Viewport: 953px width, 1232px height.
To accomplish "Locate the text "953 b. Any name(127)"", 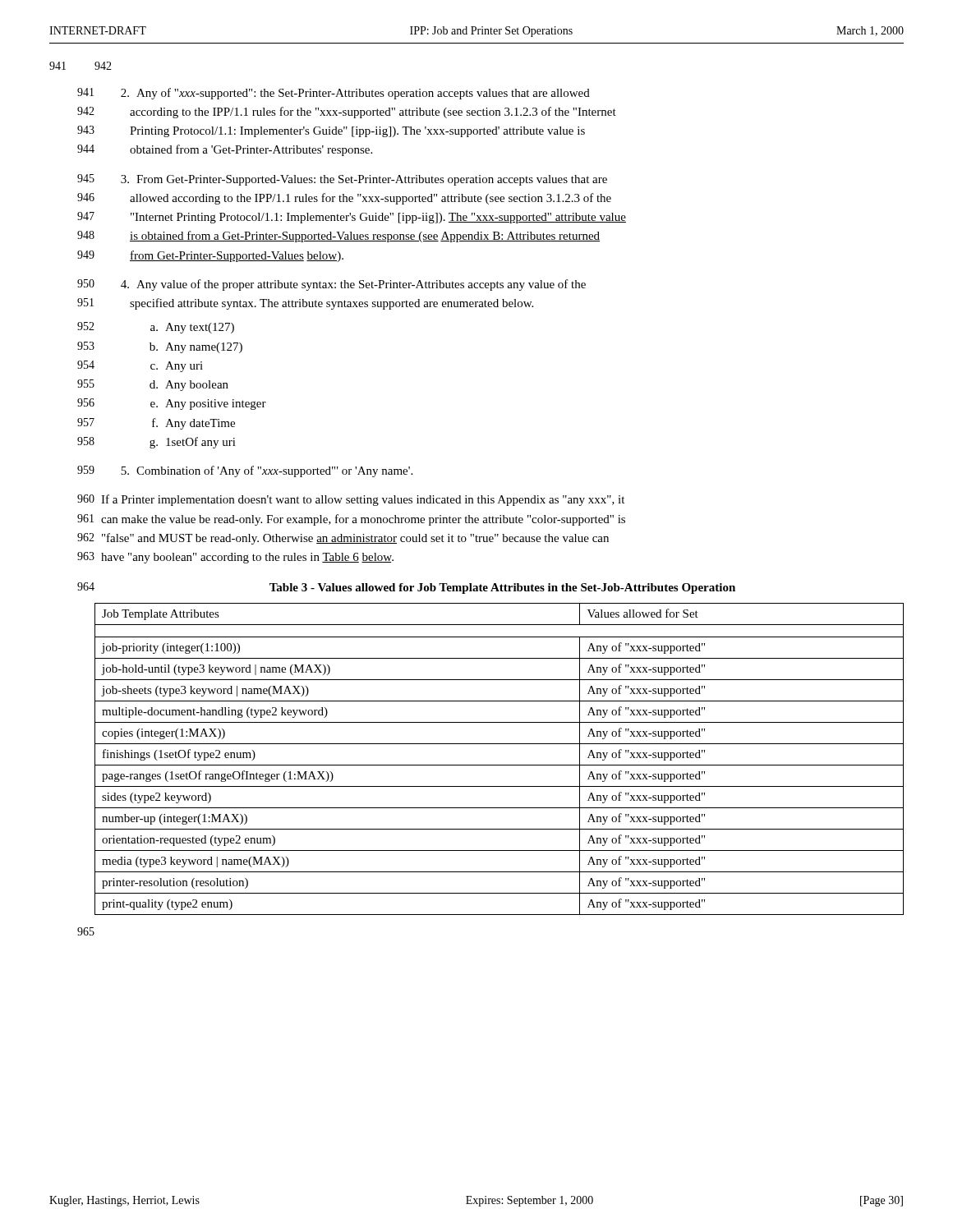I will click(x=160, y=347).
